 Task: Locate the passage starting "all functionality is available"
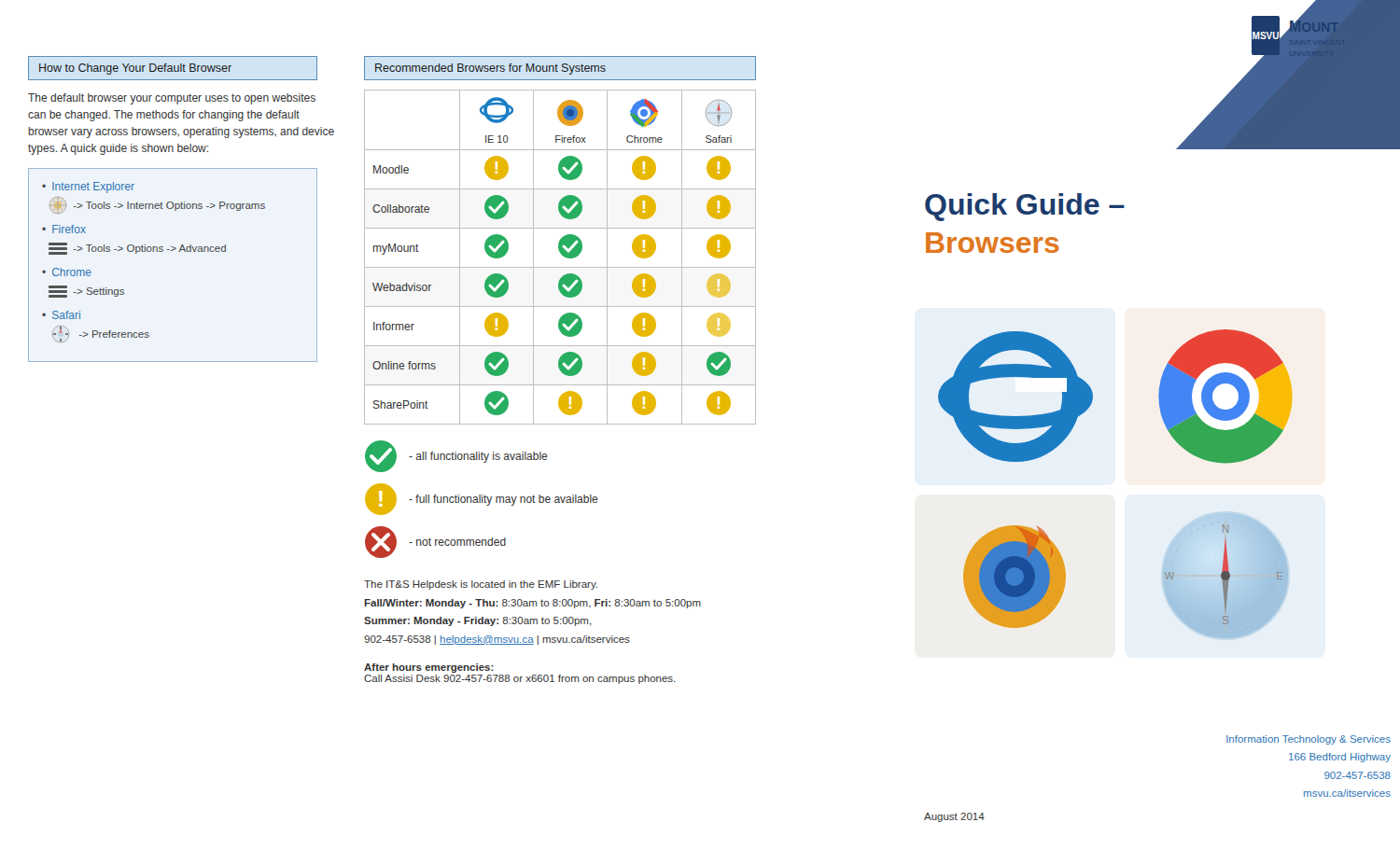(x=456, y=456)
